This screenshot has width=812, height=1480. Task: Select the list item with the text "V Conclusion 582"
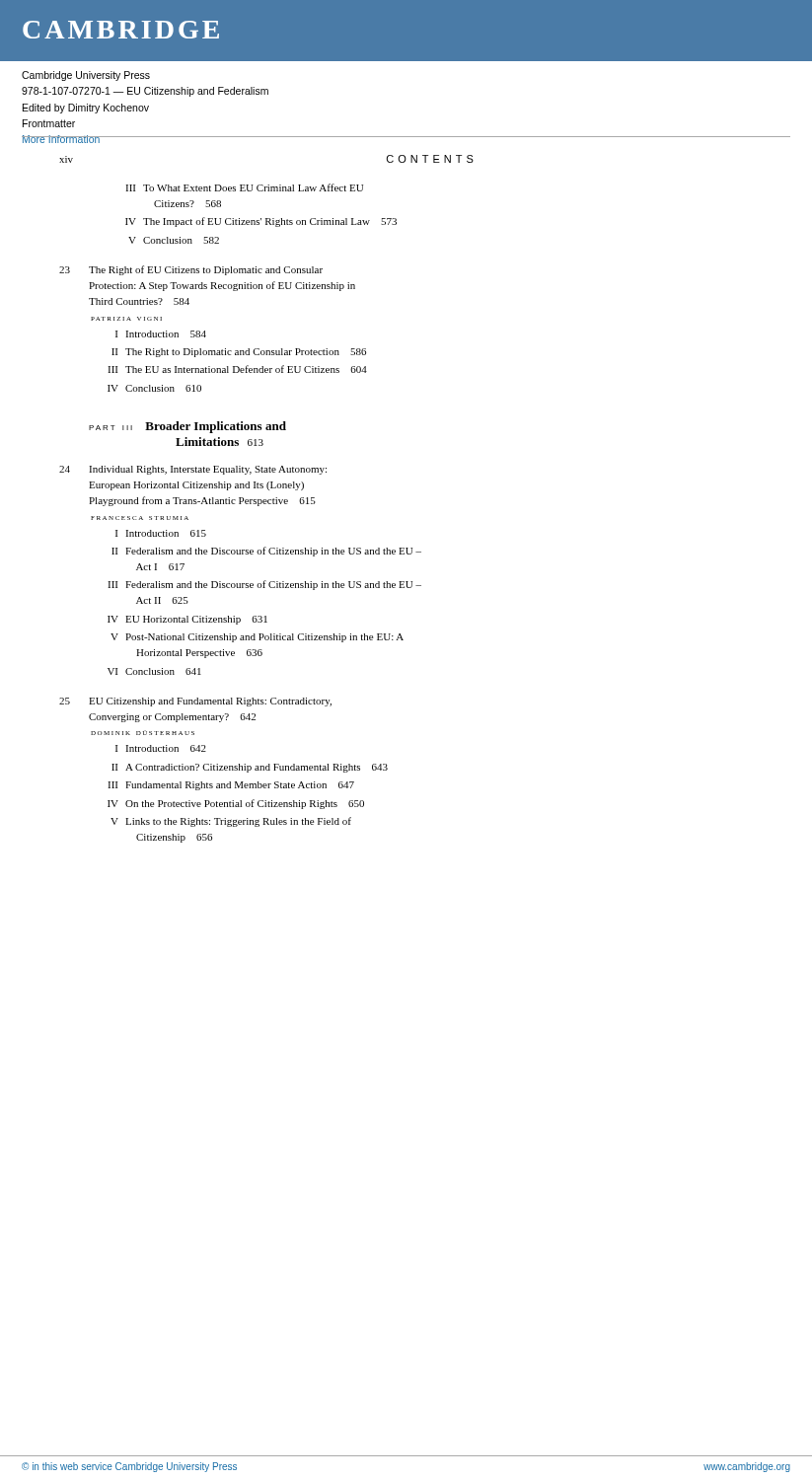pyautogui.click(x=164, y=240)
